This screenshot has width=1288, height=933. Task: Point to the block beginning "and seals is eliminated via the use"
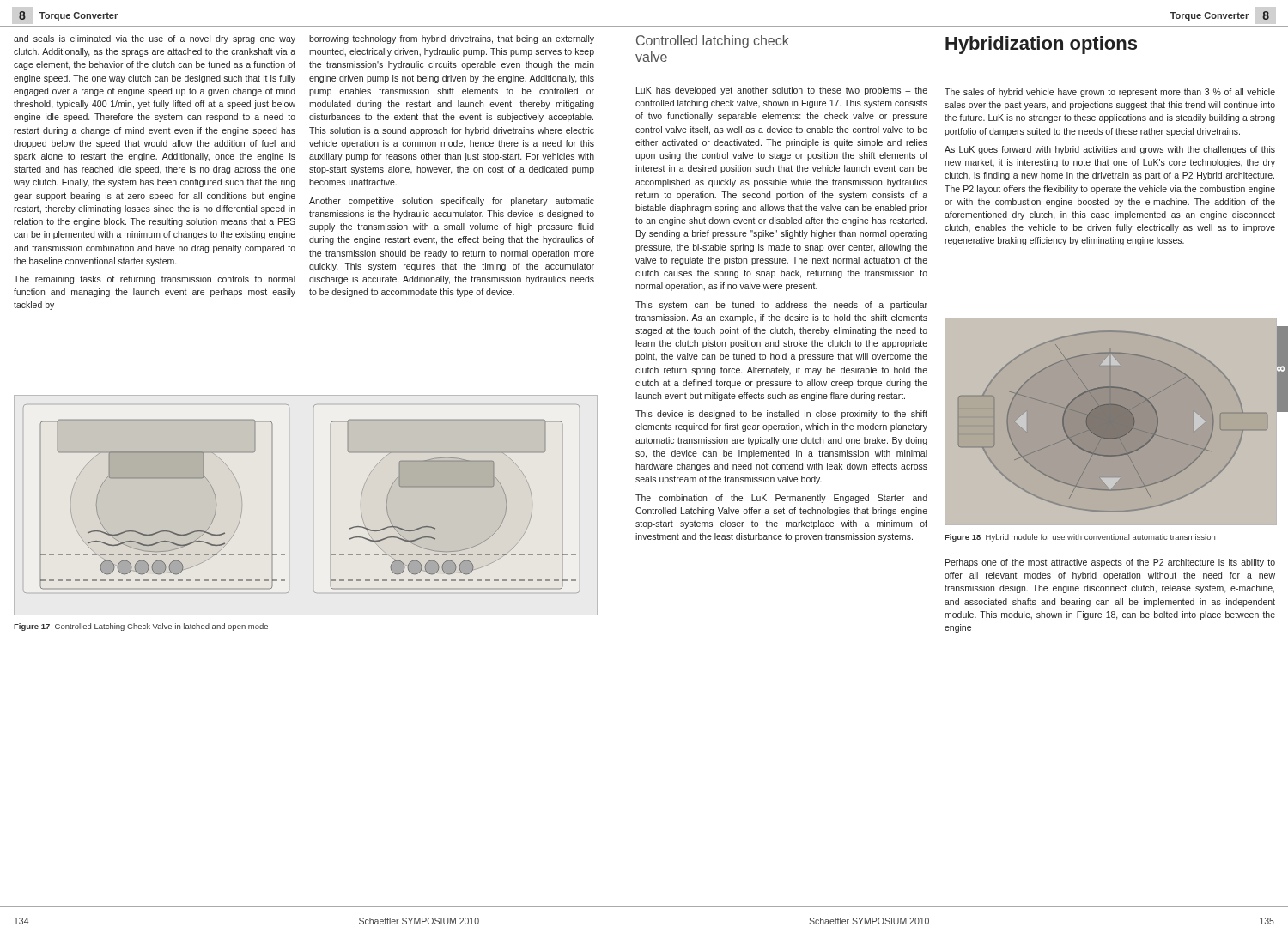click(x=155, y=172)
